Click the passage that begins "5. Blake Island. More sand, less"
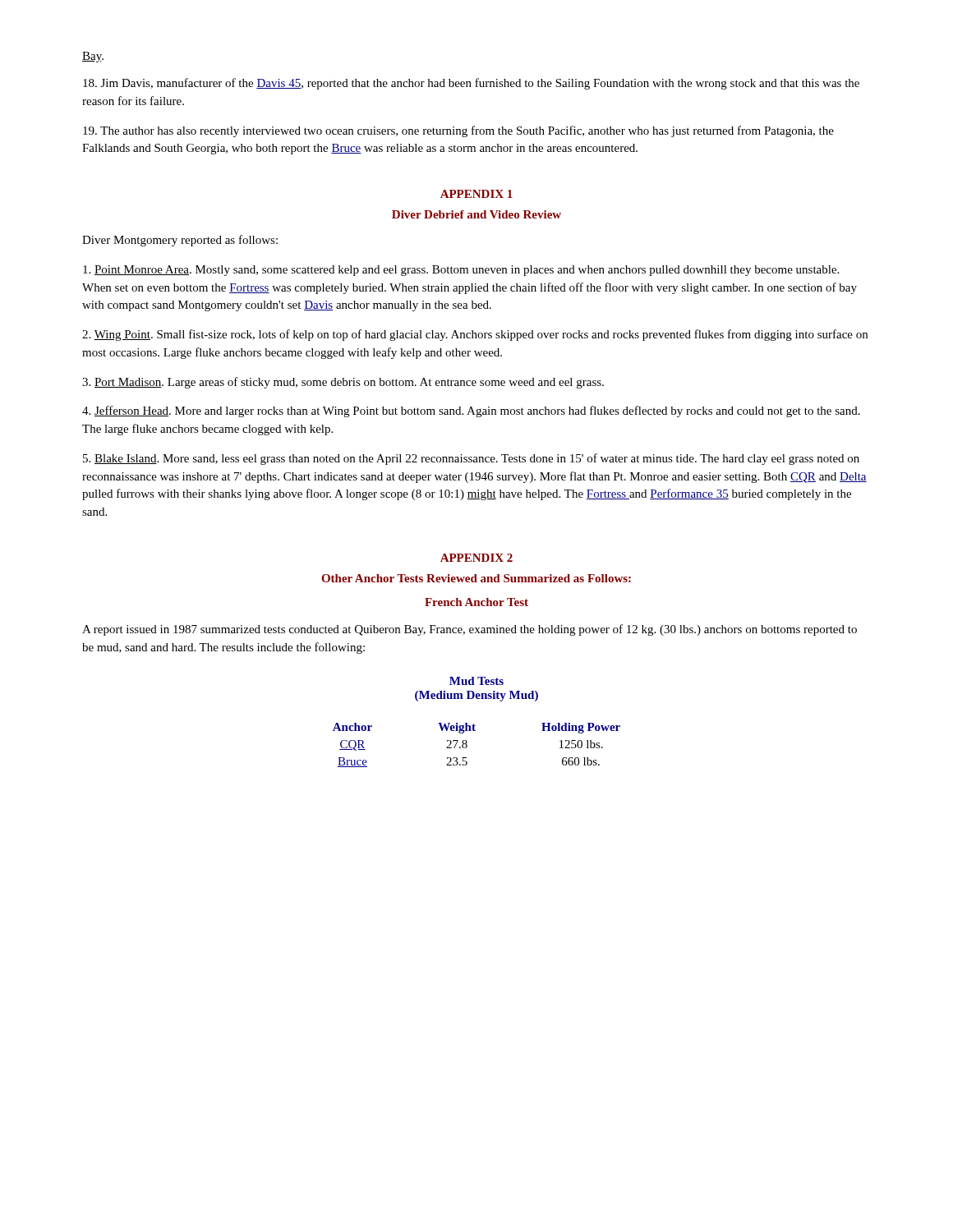Viewport: 953px width, 1232px height. pos(474,485)
